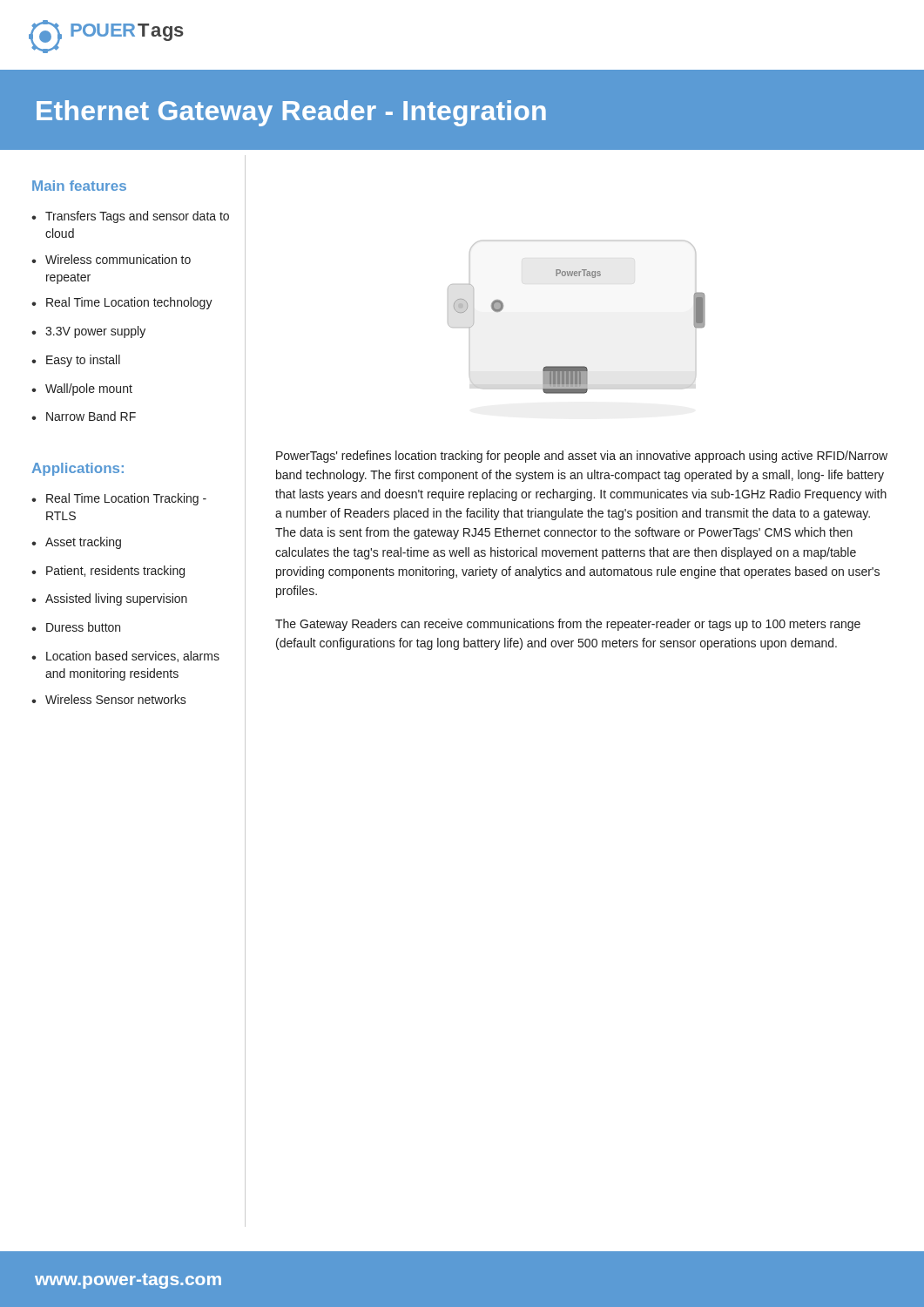Find the photo
The width and height of the screenshot is (924, 1307).
(582, 303)
